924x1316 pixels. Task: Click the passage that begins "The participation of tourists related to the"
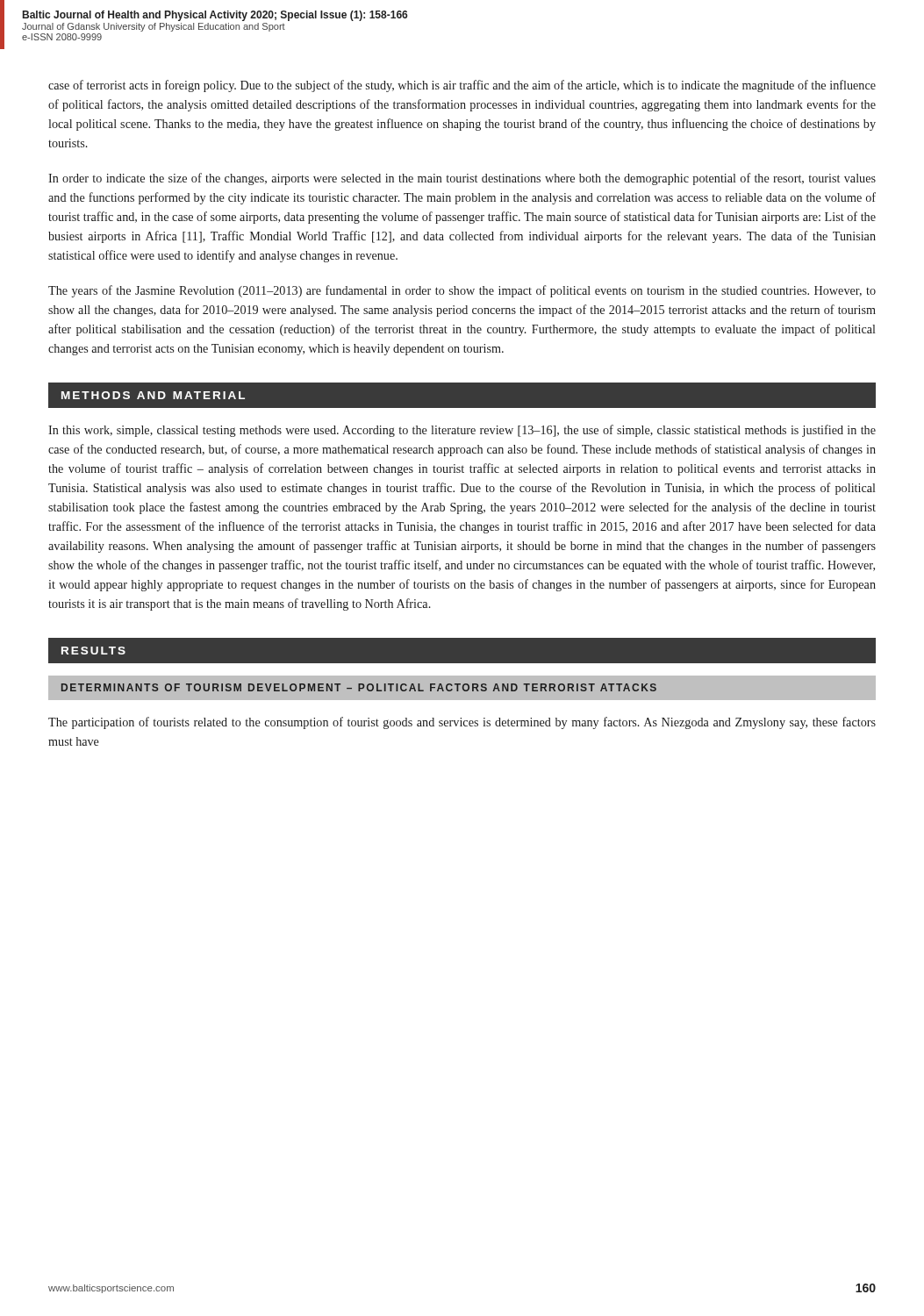462,732
